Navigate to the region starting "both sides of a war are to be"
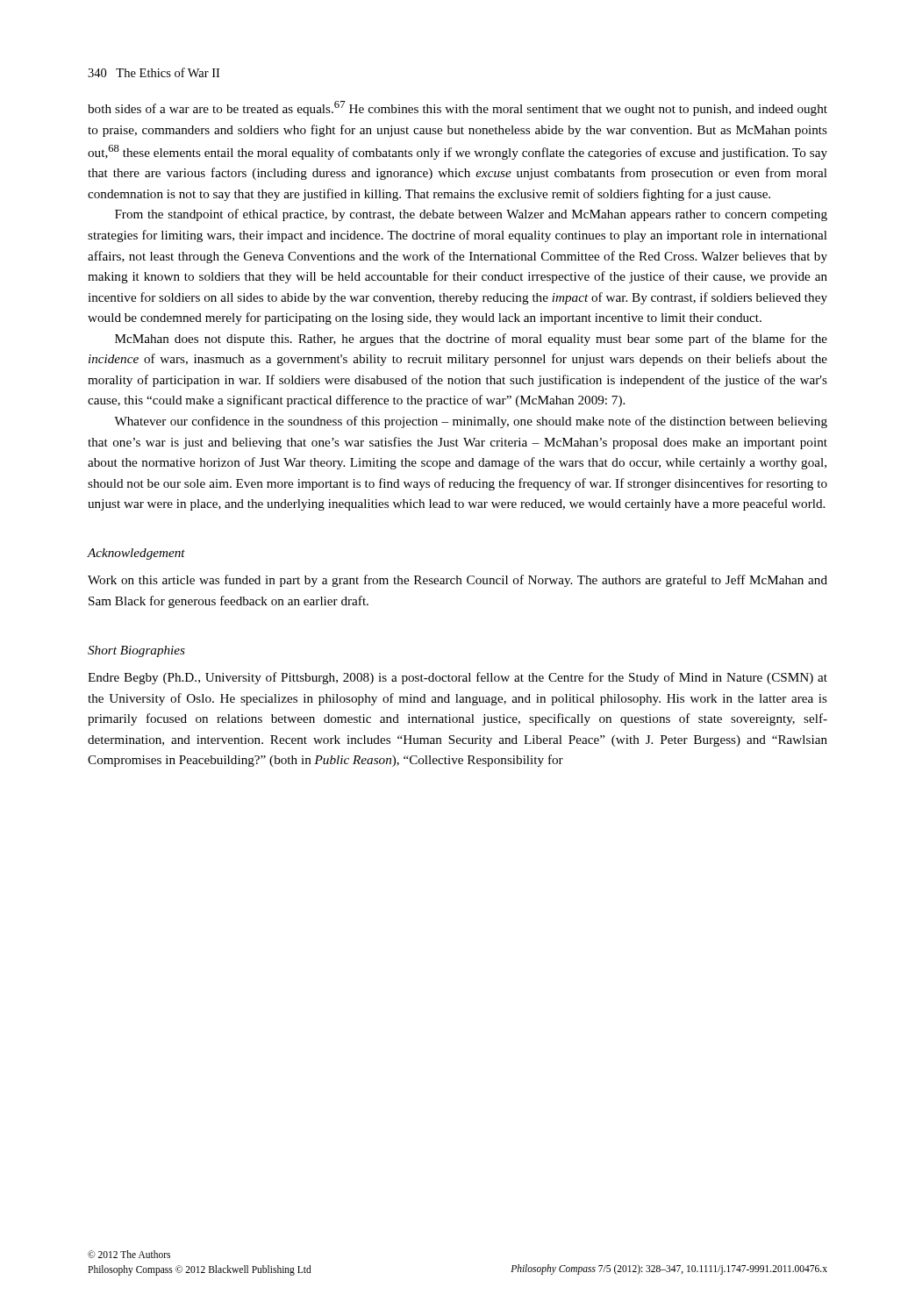Viewport: 915px width, 1316px height. click(x=458, y=150)
